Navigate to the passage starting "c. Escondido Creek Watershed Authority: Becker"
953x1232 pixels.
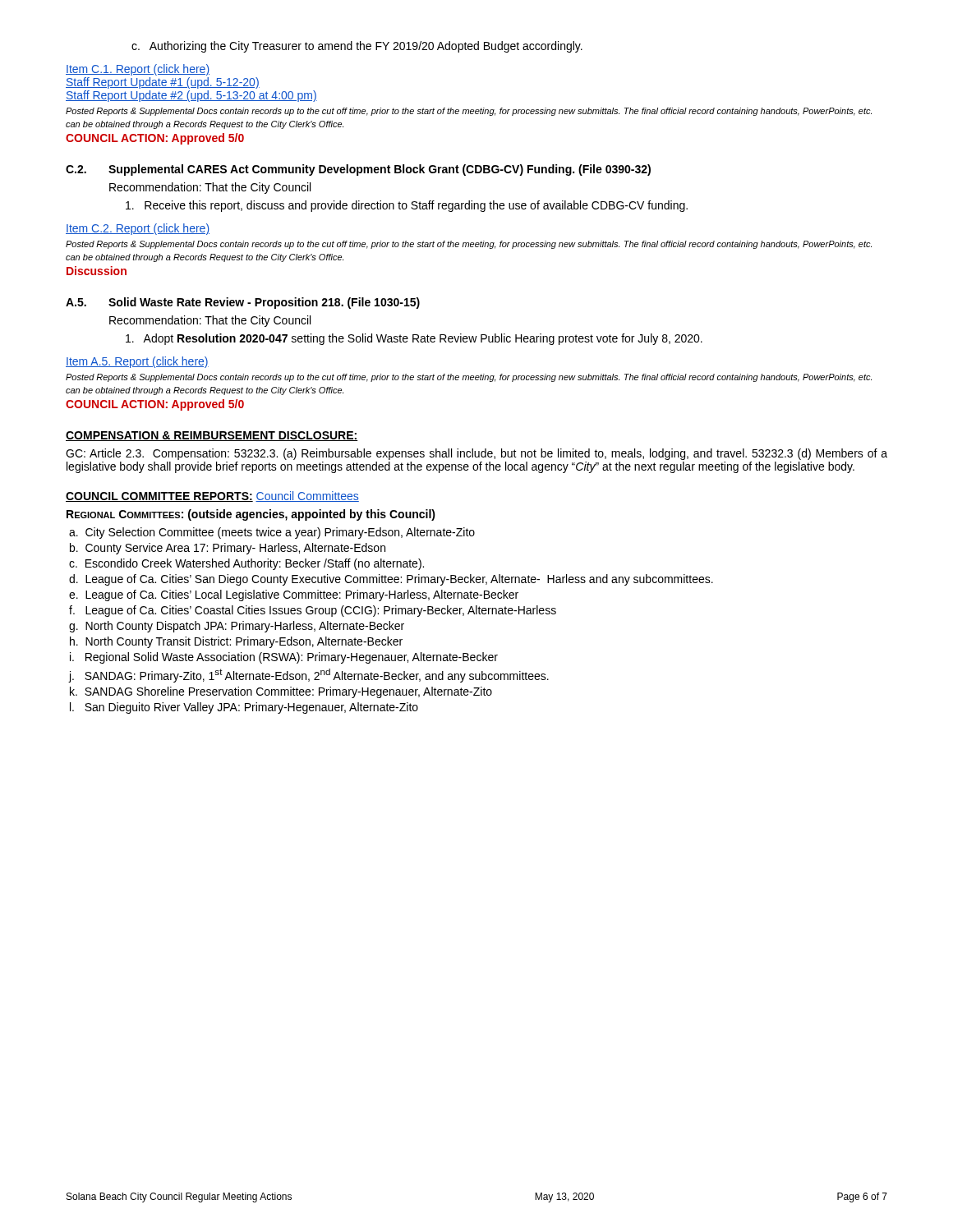coord(247,563)
